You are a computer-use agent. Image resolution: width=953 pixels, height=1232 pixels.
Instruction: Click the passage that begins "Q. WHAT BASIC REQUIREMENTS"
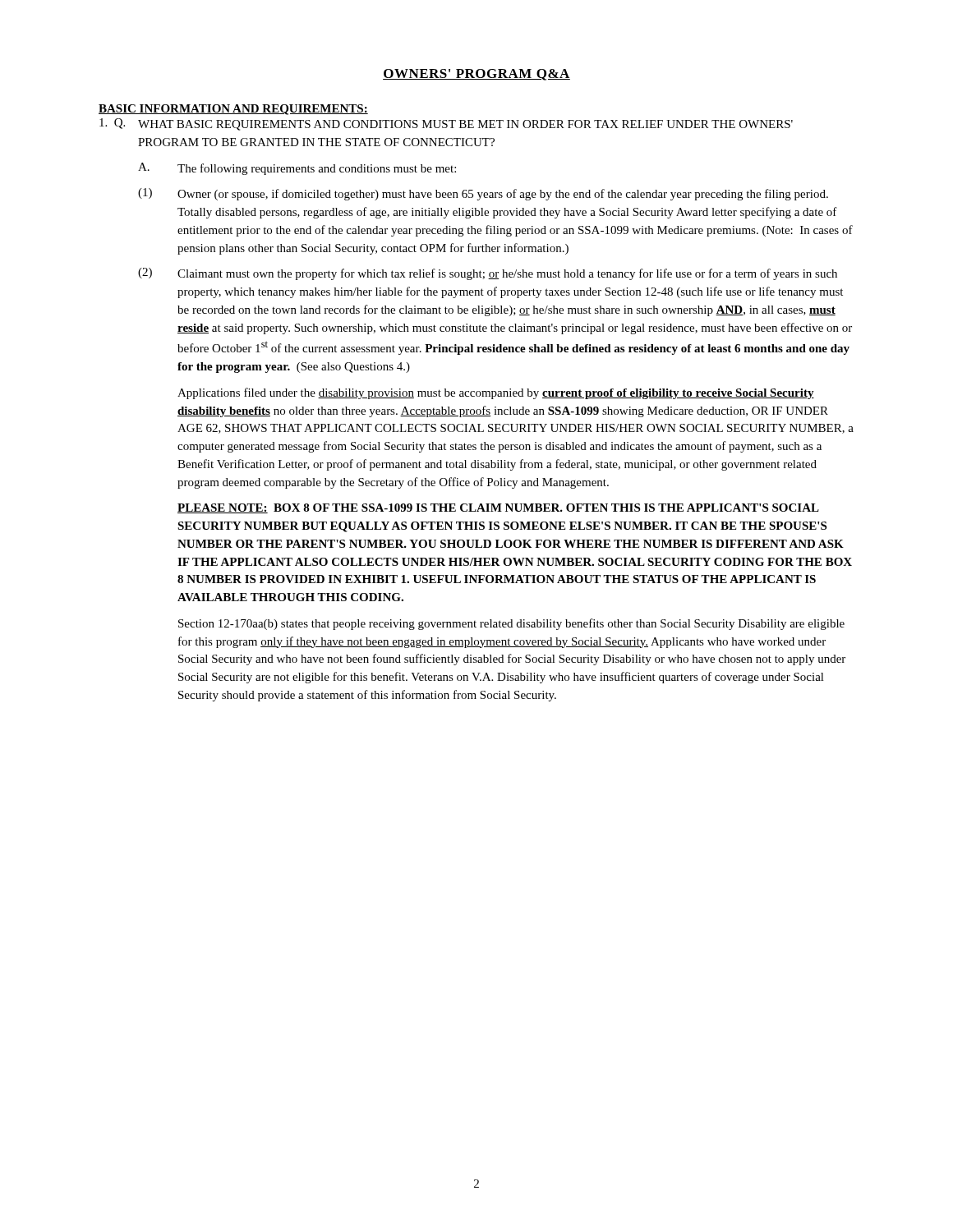pos(476,134)
